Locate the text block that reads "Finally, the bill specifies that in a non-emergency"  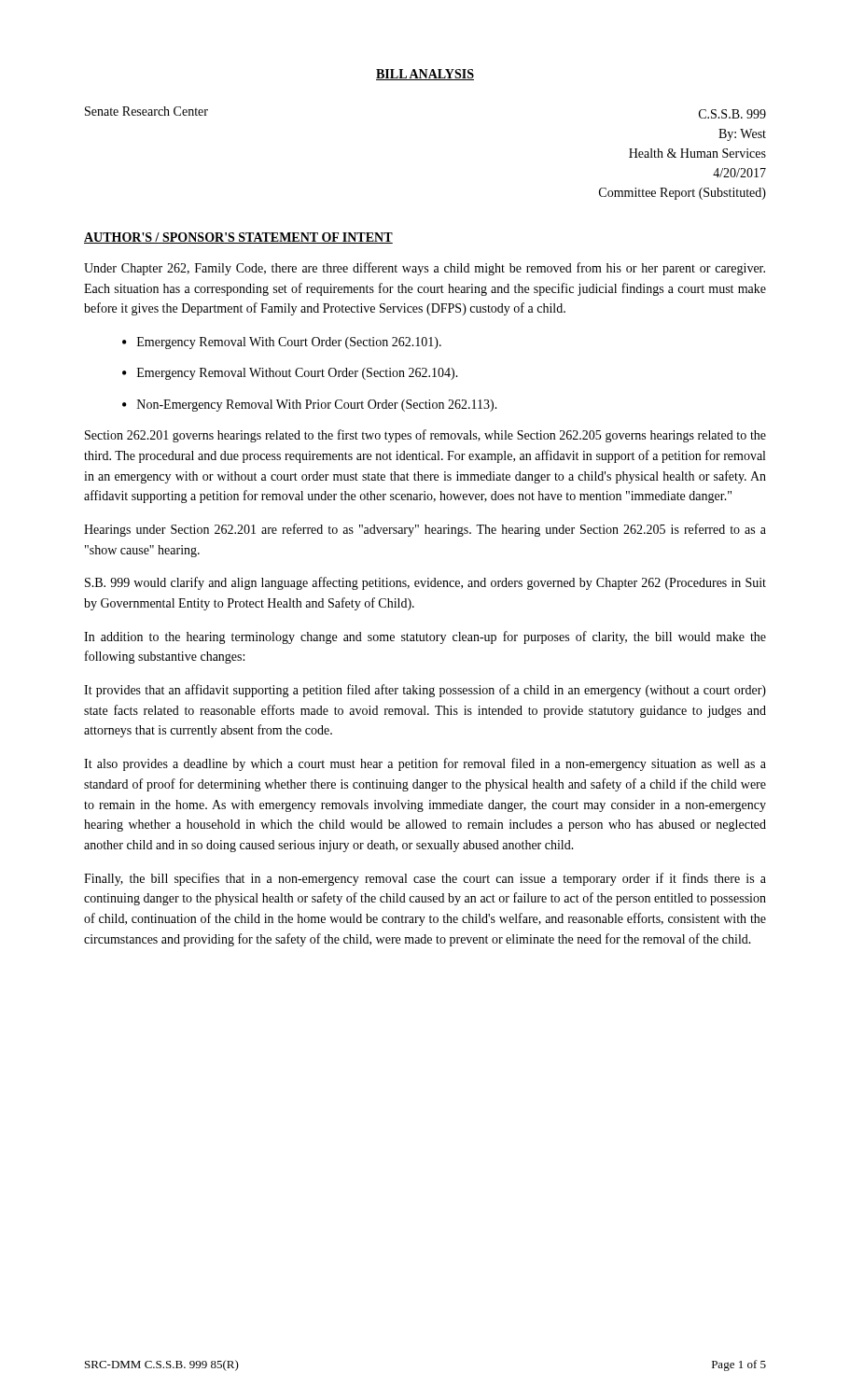[x=425, y=909]
